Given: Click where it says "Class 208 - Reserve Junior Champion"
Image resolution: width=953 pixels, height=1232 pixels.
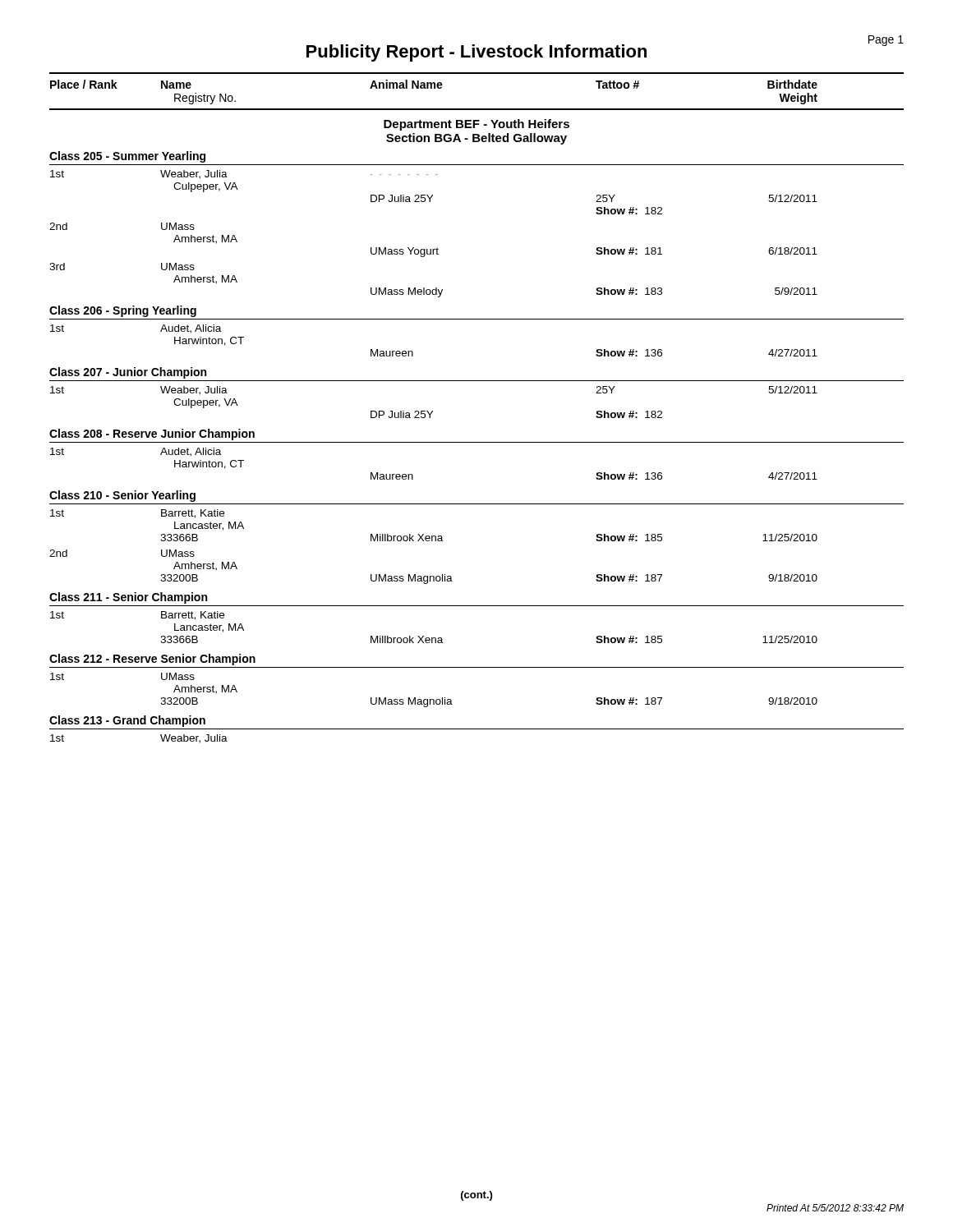Looking at the screenshot, I should (152, 434).
